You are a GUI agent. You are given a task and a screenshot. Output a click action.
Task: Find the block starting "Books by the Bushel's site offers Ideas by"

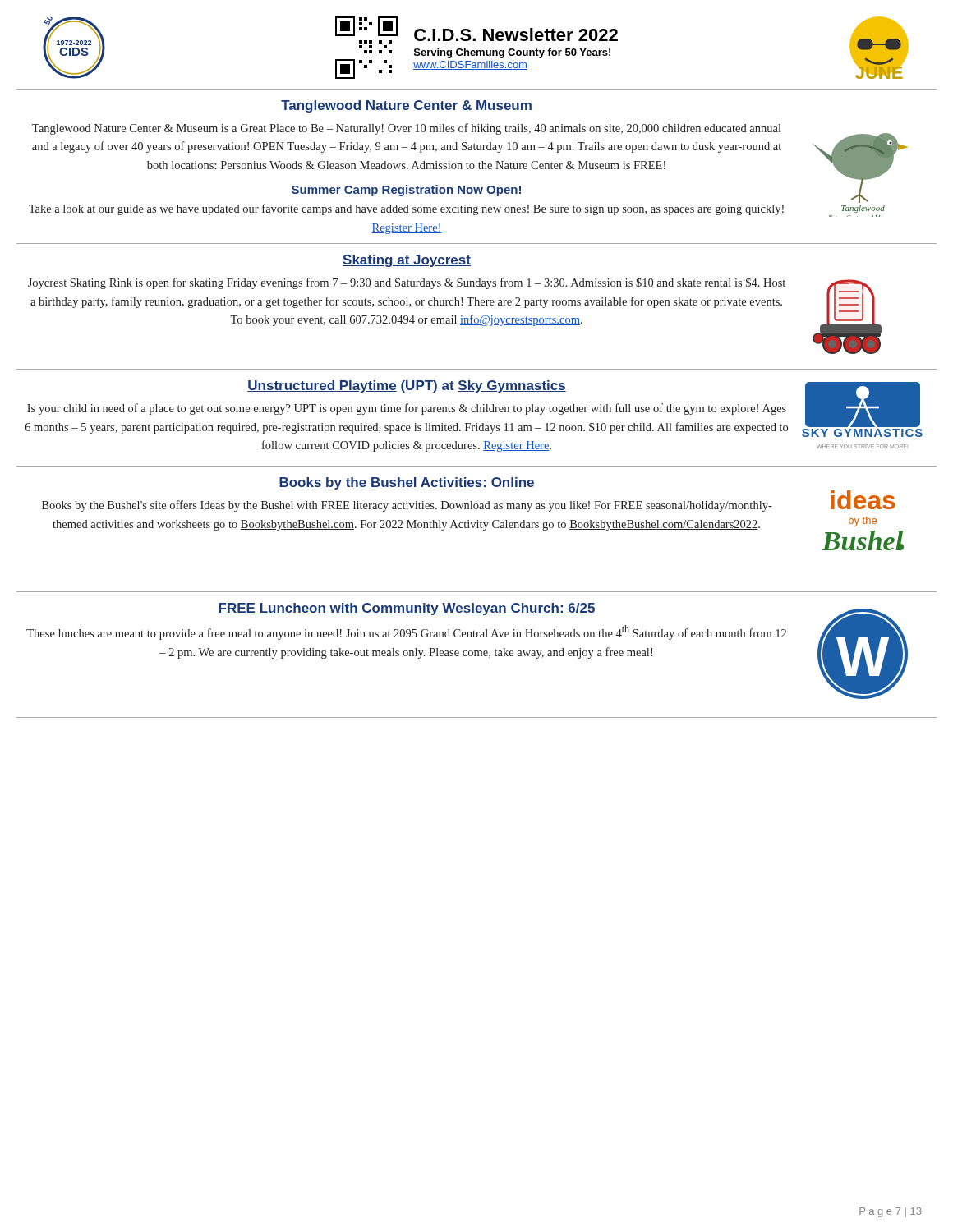tap(407, 515)
